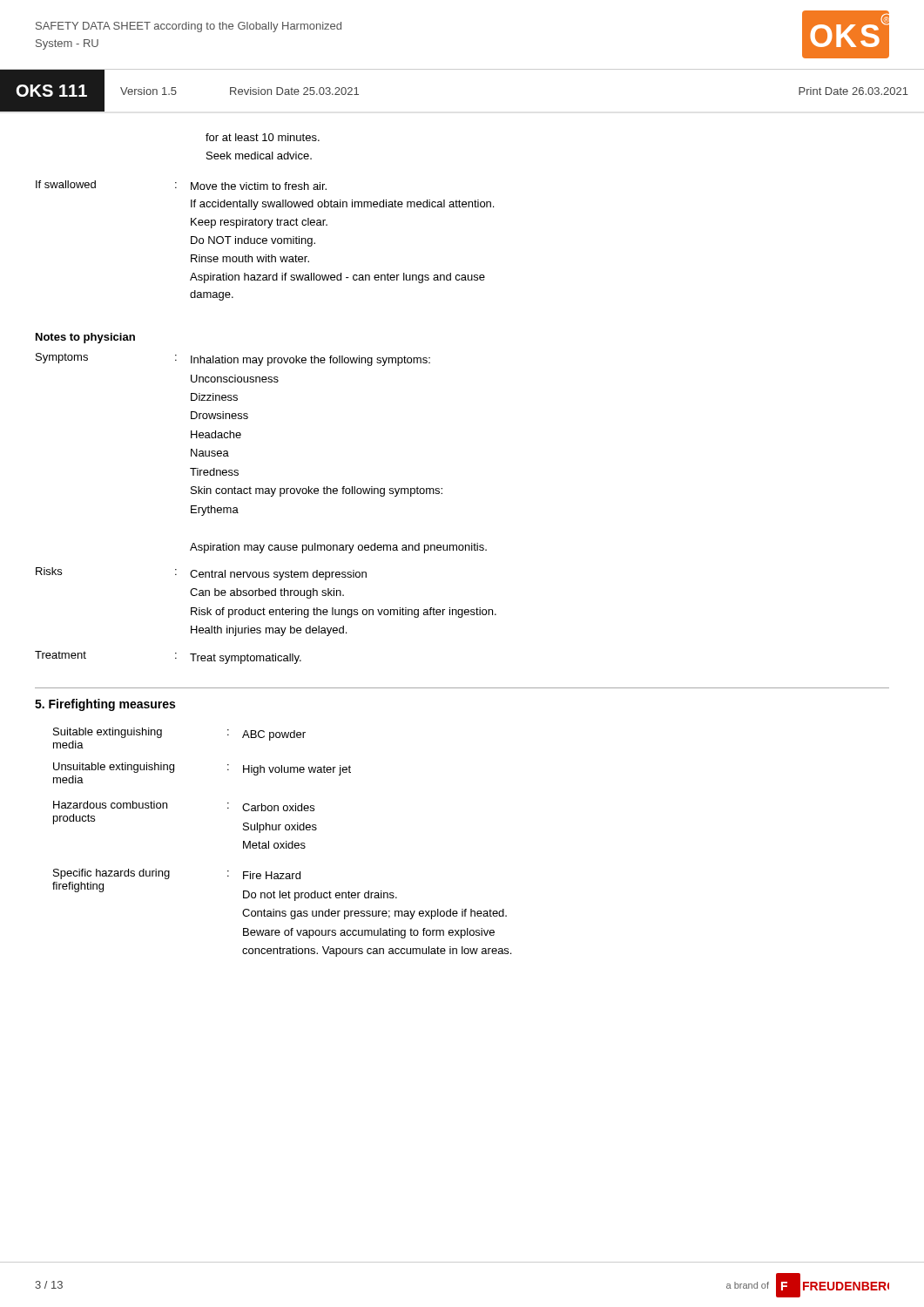The width and height of the screenshot is (924, 1307).
Task: Find the text starting "Hazardous combustionproducts : Carbon oxides Sulphur"
Action: point(116,806)
